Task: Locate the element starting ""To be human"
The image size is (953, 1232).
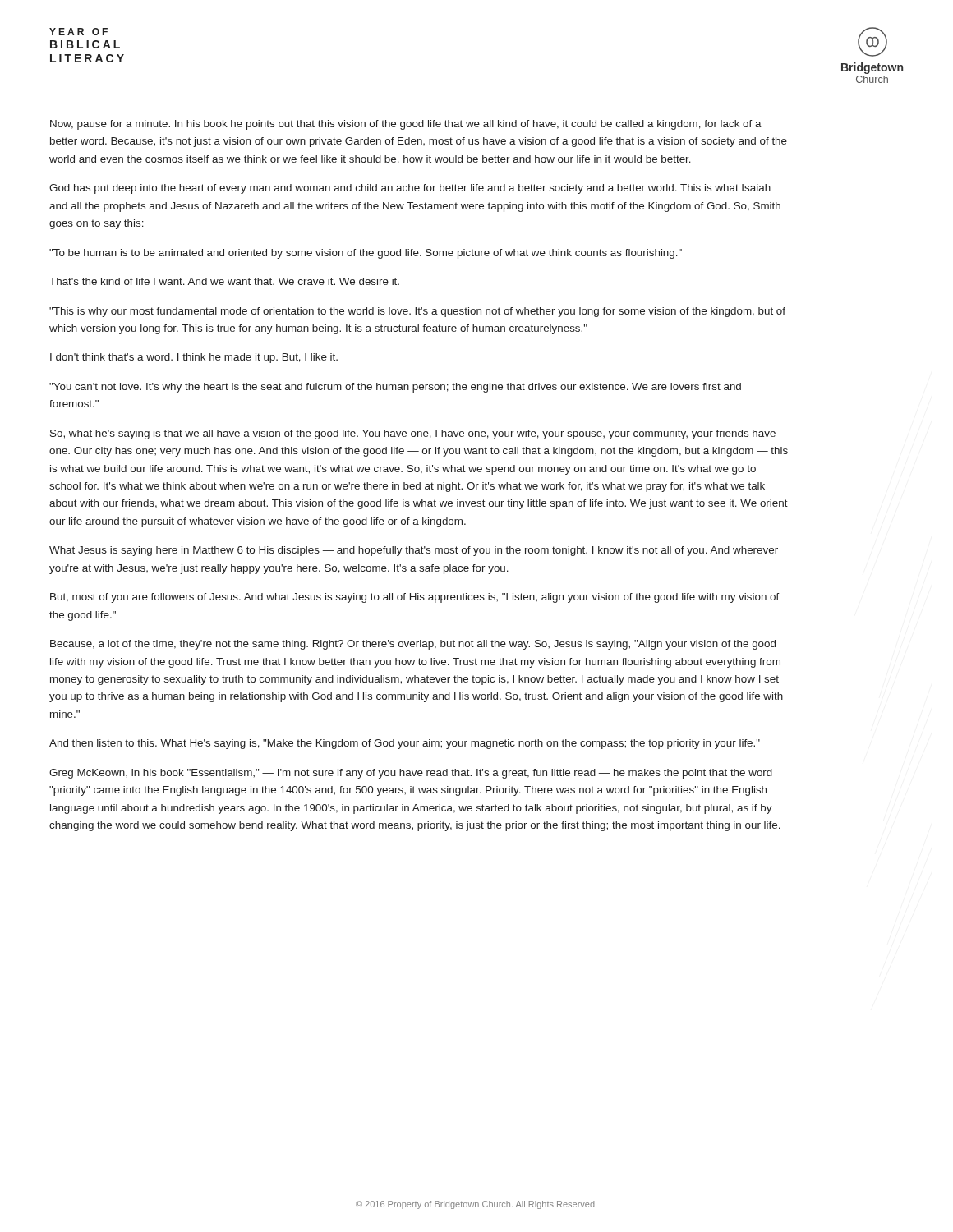Action: point(366,252)
